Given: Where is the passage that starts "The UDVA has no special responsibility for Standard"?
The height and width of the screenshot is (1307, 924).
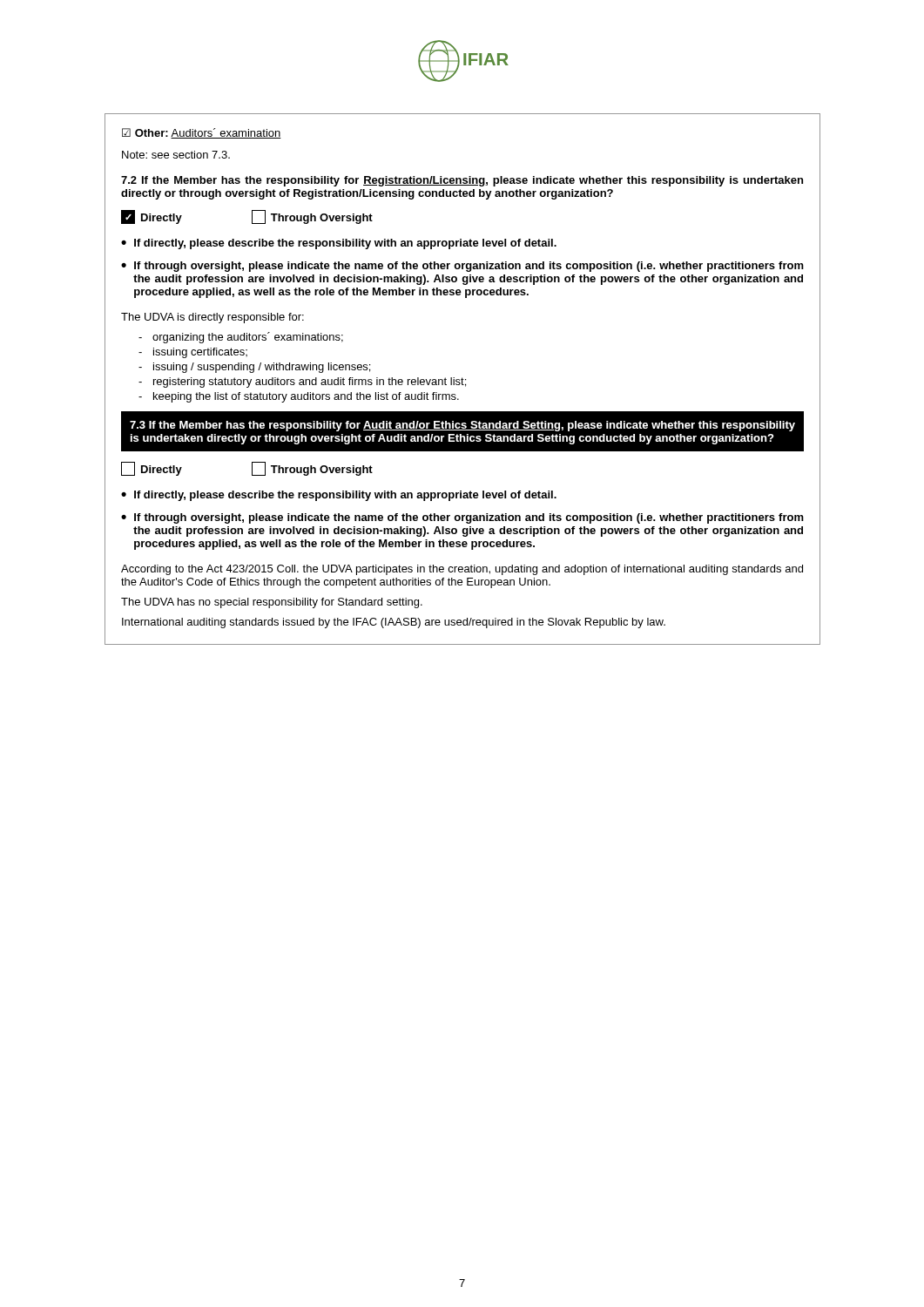Looking at the screenshot, I should (x=272, y=602).
